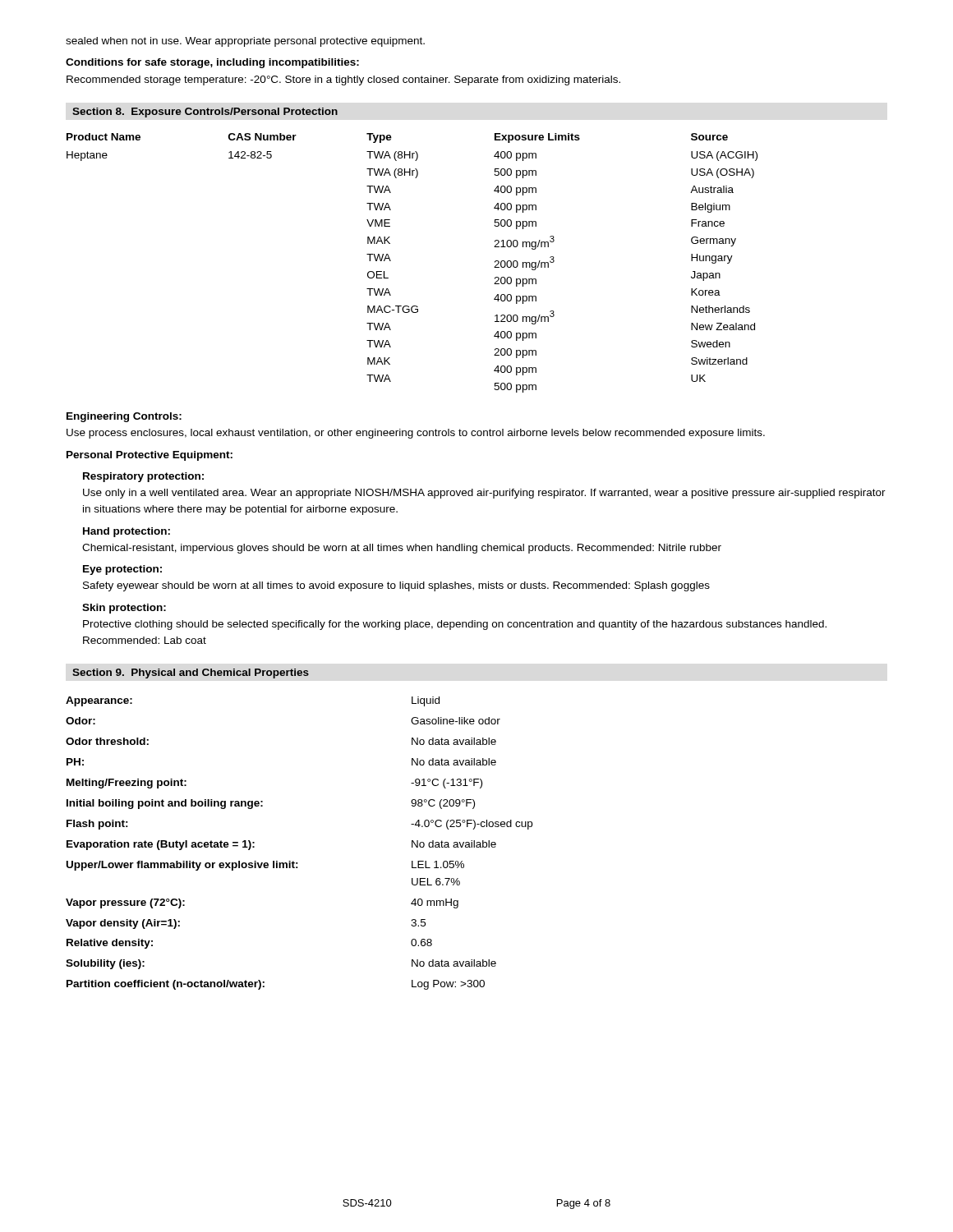Screen dimensions: 1232x953
Task: Locate the passage starting "sealed when not in use."
Action: click(x=246, y=41)
